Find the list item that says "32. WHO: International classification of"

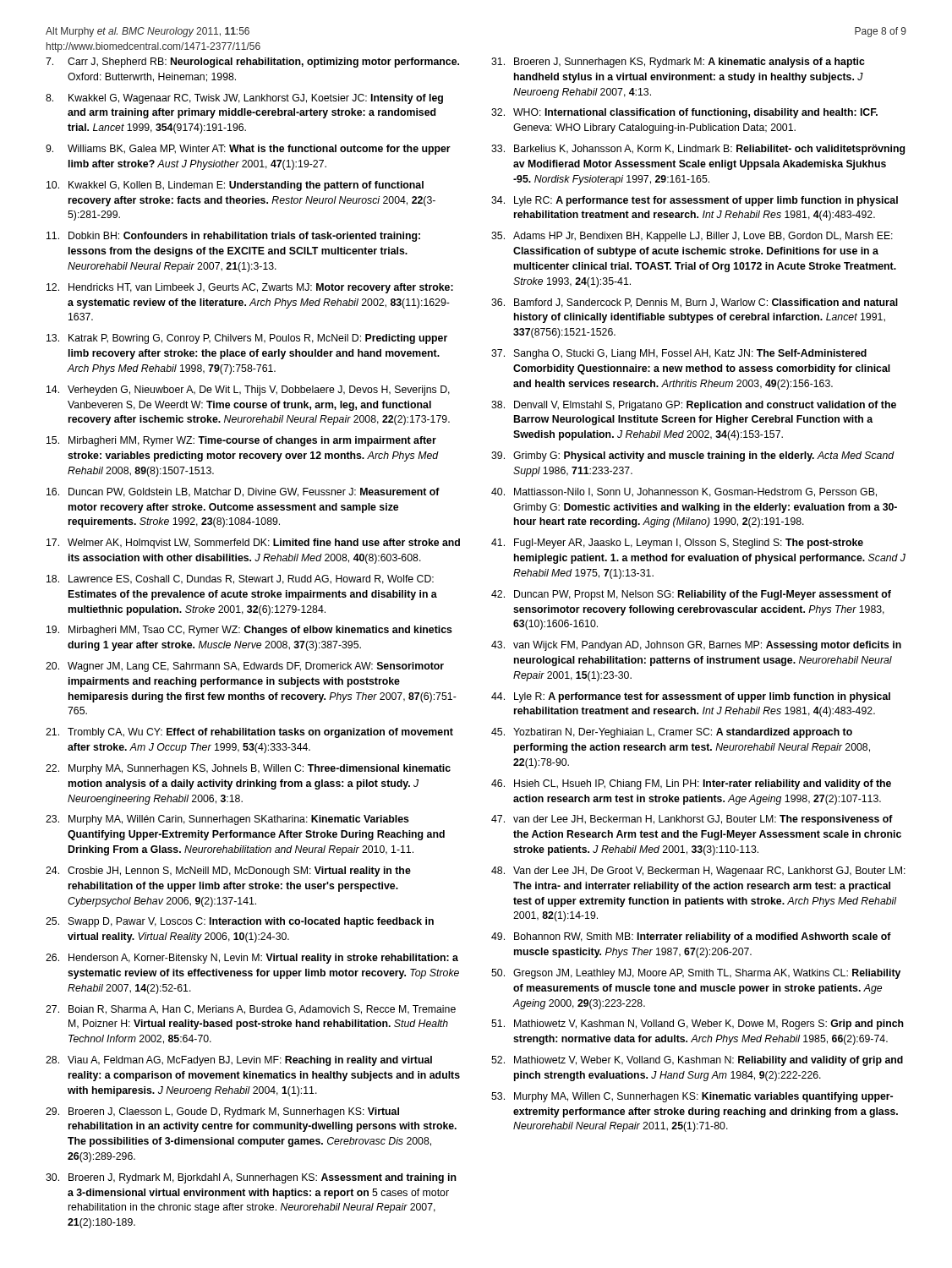tap(699, 121)
